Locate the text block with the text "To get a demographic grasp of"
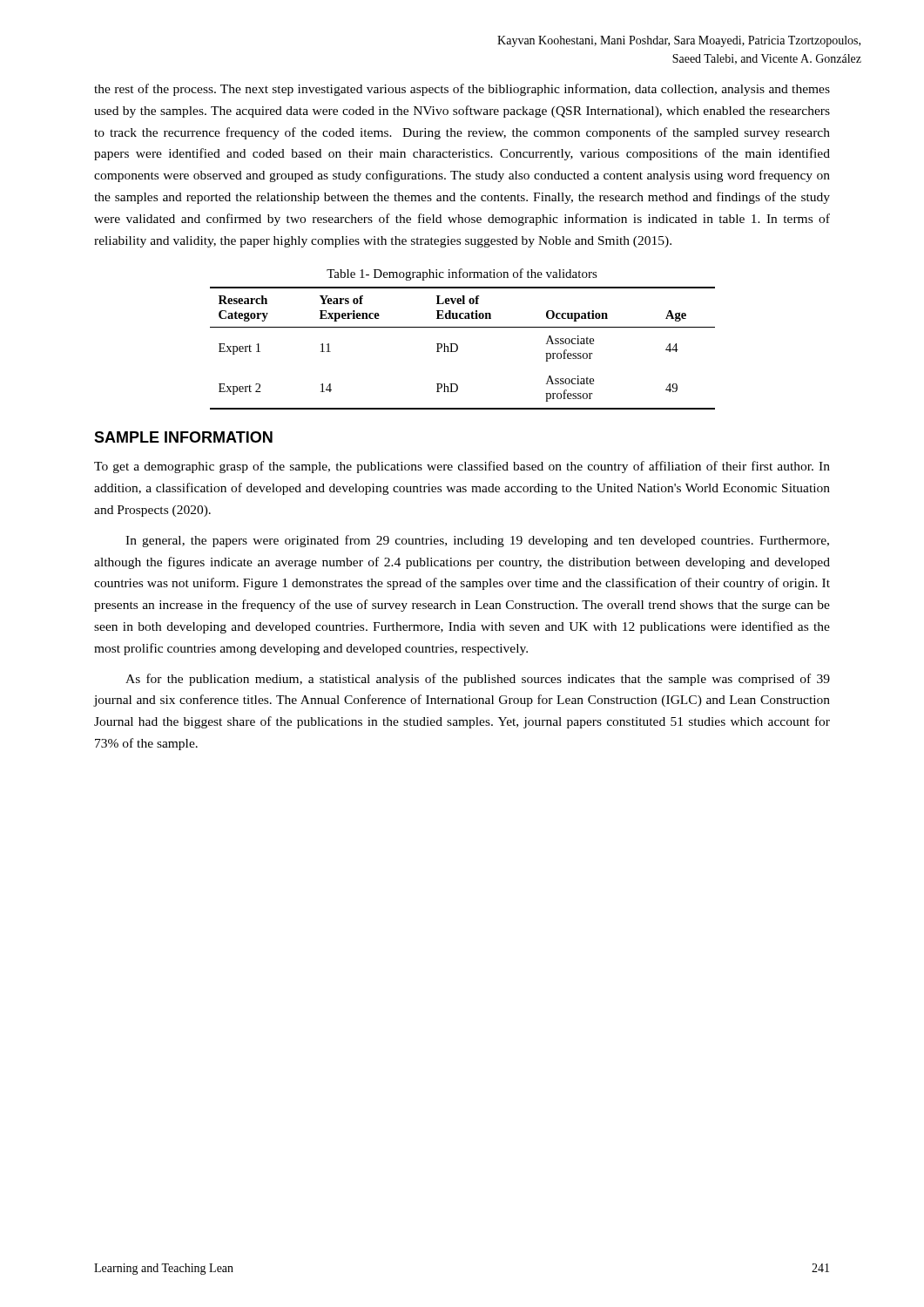Viewport: 924px width, 1307px height. tap(462, 488)
